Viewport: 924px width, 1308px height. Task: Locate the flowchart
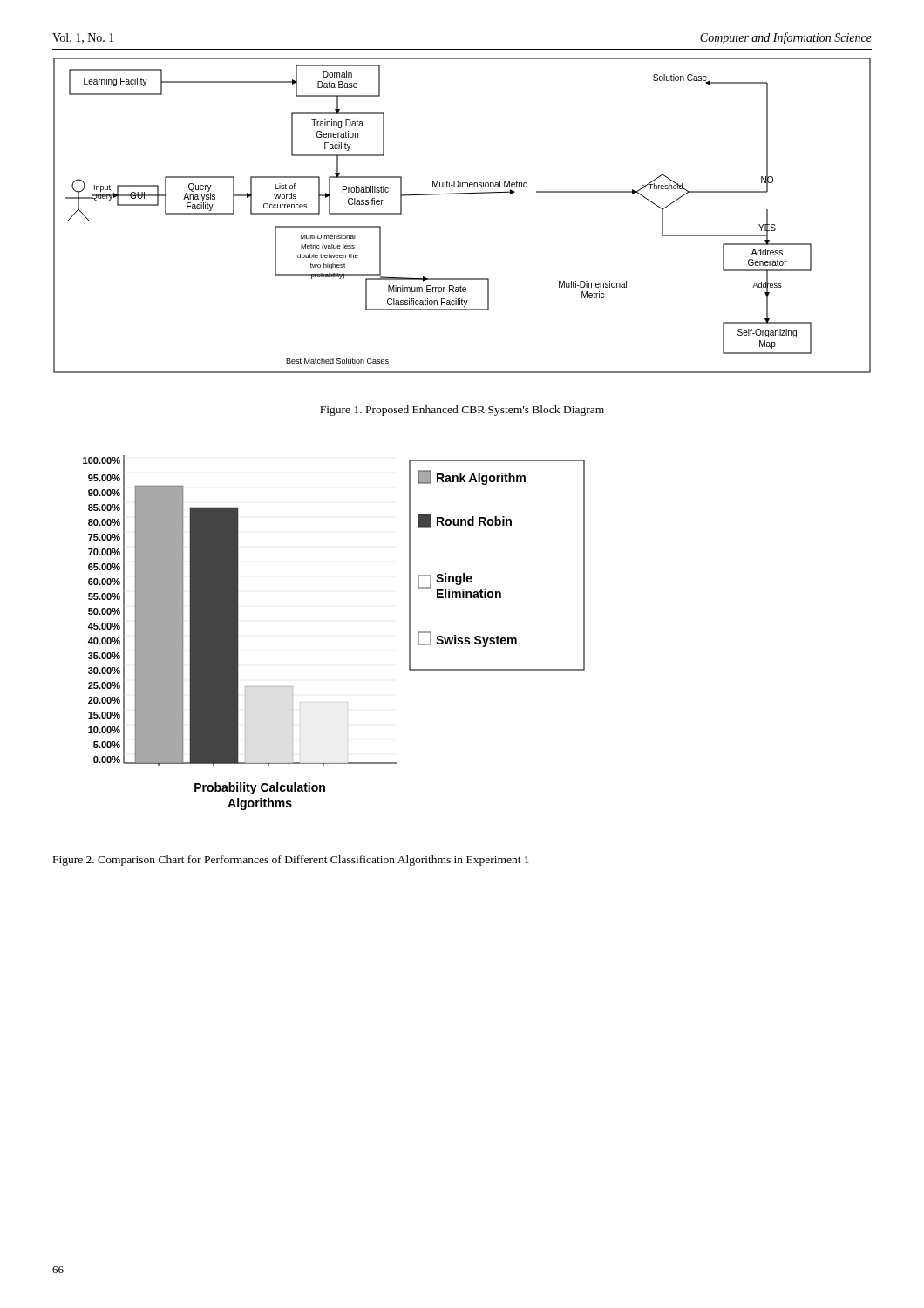click(462, 227)
